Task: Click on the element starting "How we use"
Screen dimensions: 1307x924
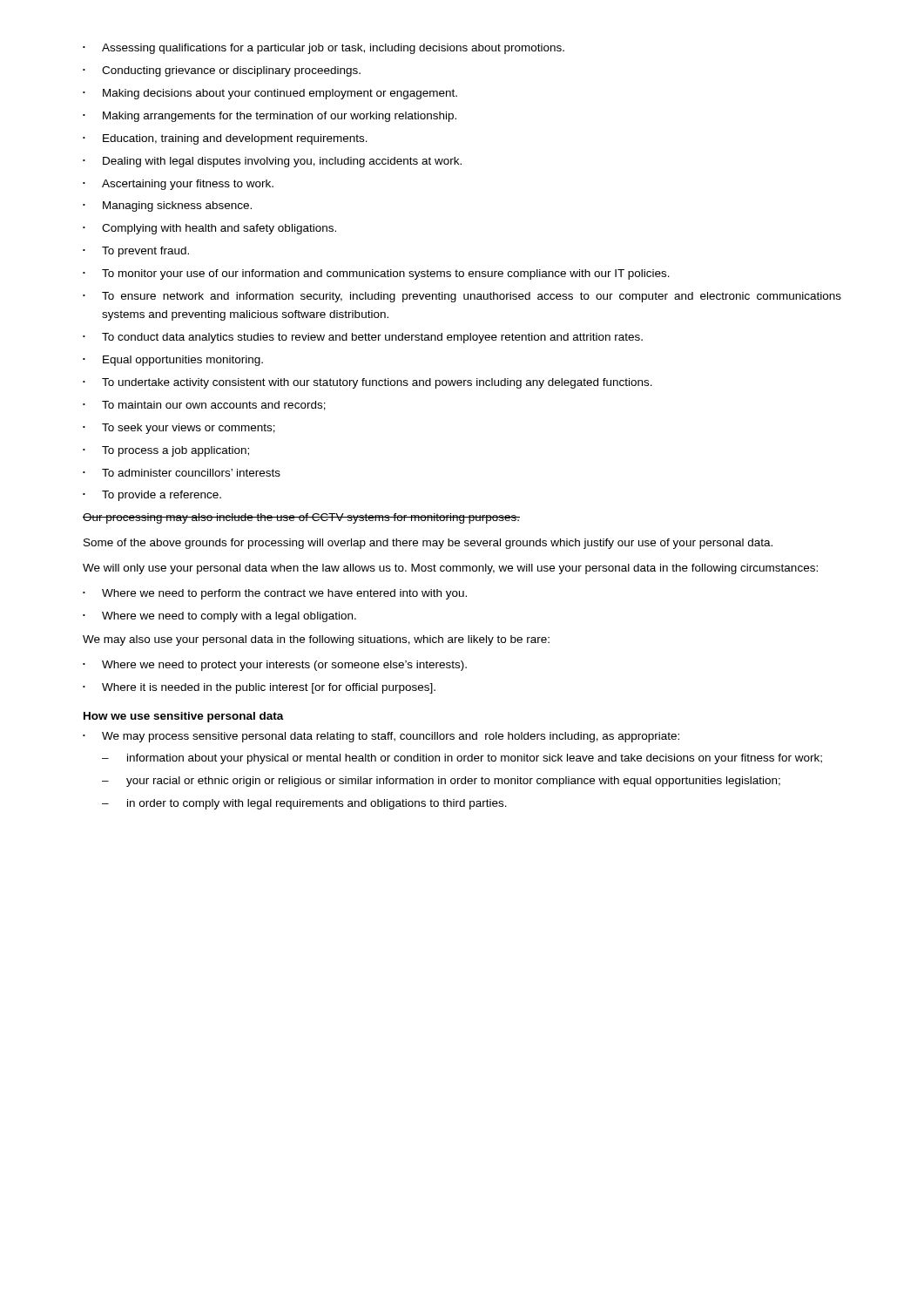Action: (183, 716)
